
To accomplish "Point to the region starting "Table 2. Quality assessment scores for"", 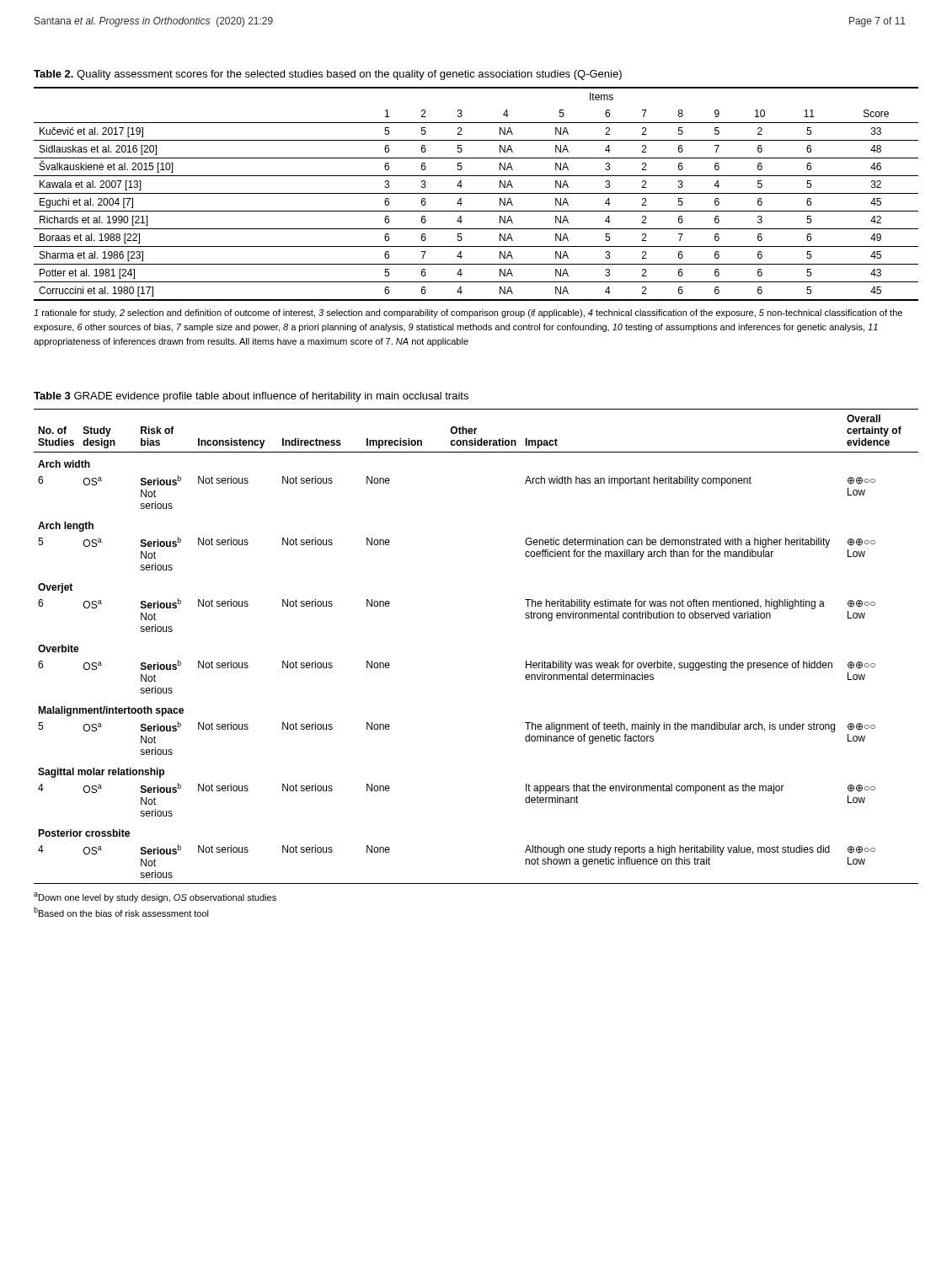I will [x=328, y=74].
